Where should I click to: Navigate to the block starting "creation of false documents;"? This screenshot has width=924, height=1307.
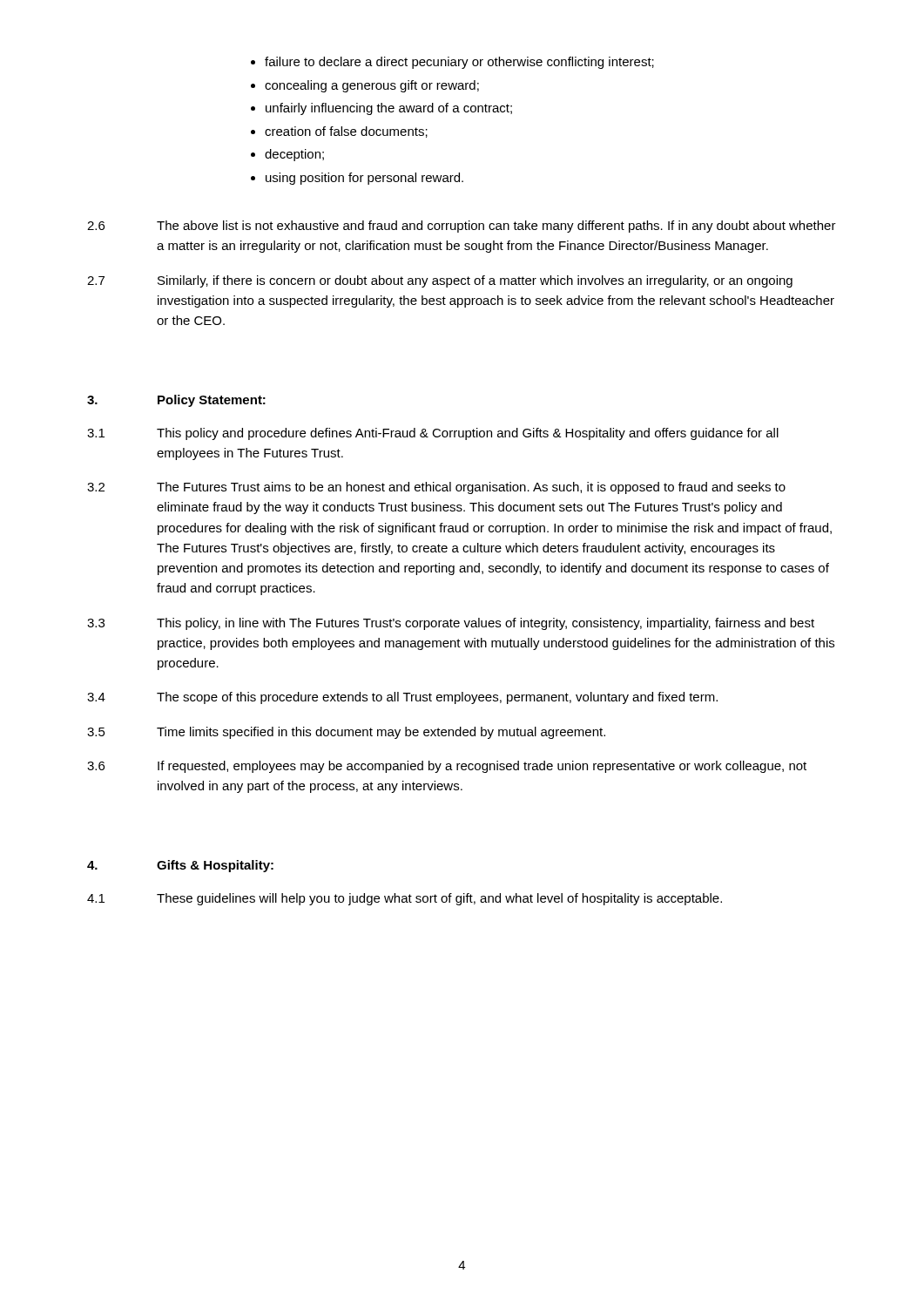click(346, 131)
